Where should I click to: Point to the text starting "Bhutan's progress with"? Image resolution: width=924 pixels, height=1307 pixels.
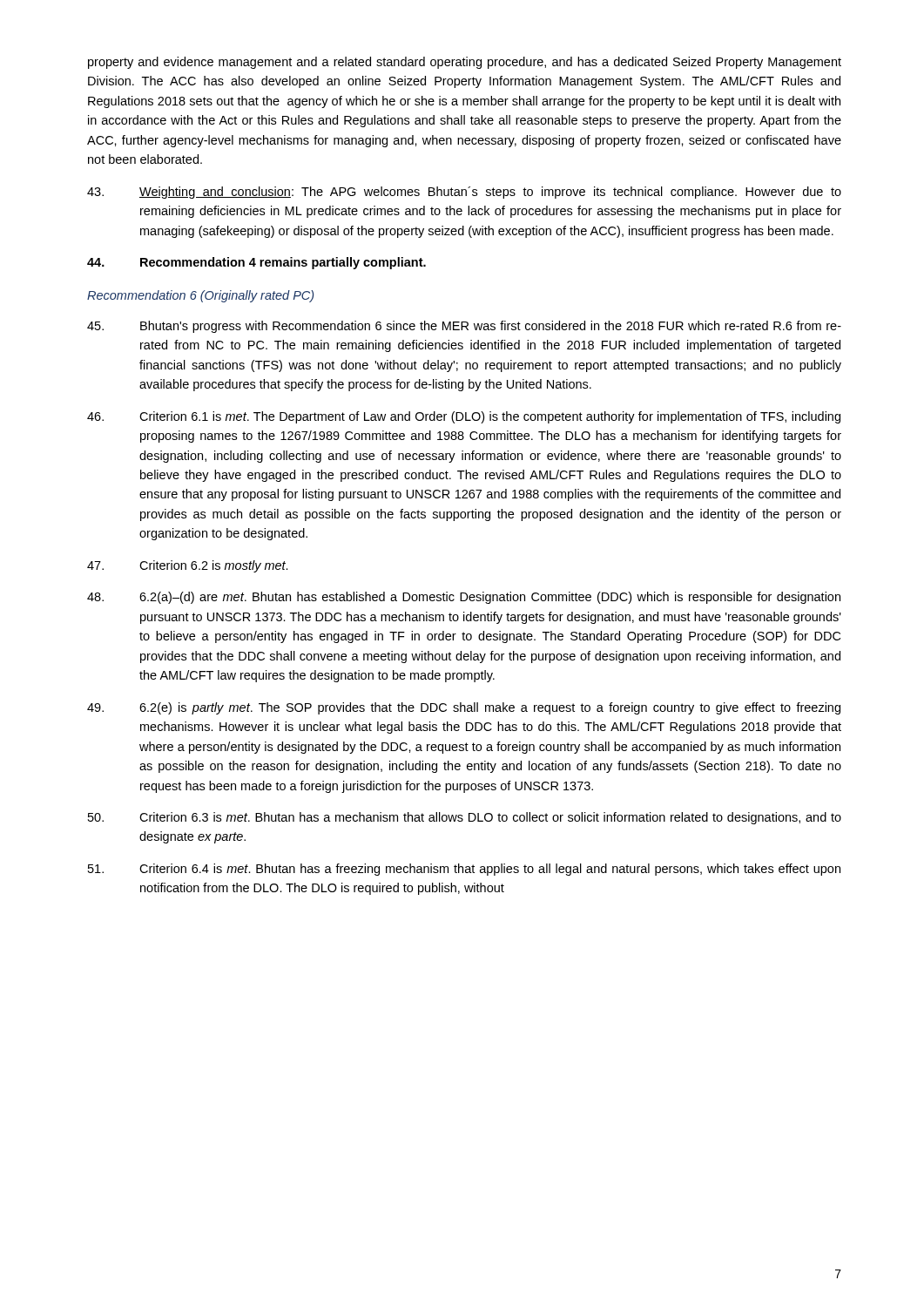[464, 355]
